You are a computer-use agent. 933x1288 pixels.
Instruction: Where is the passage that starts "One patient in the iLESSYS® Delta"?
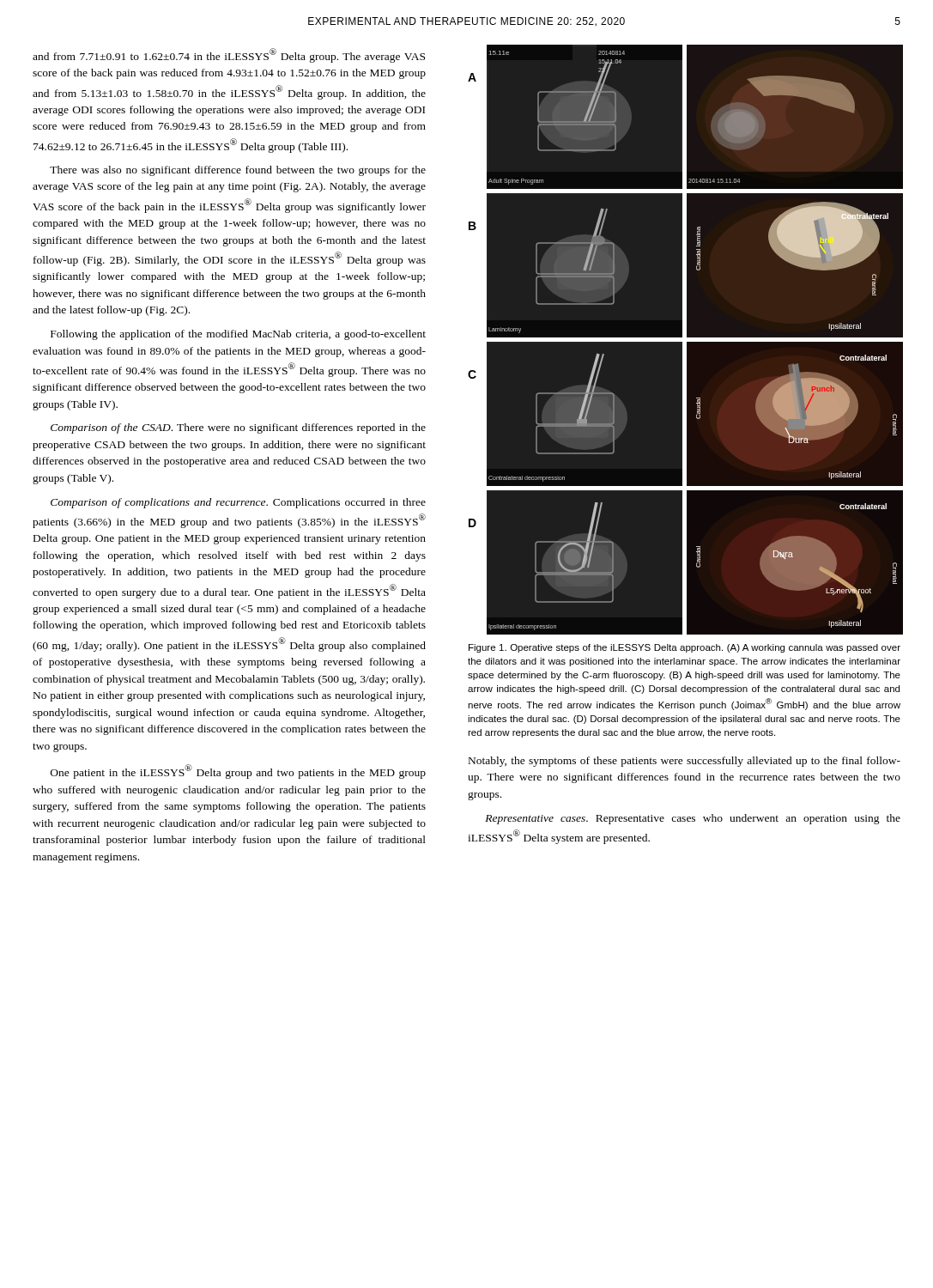(229, 813)
